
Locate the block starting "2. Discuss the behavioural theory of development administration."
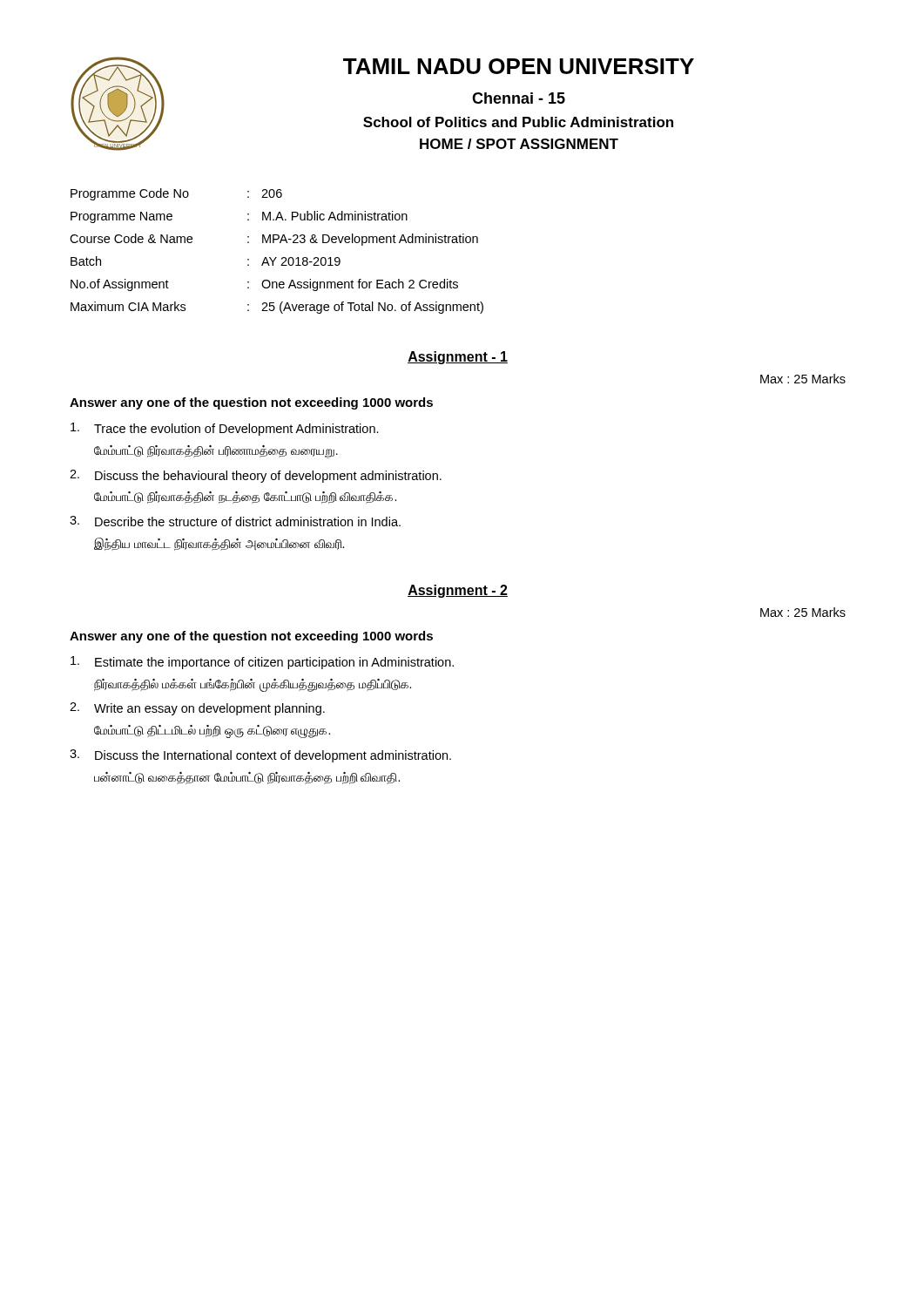(x=256, y=476)
